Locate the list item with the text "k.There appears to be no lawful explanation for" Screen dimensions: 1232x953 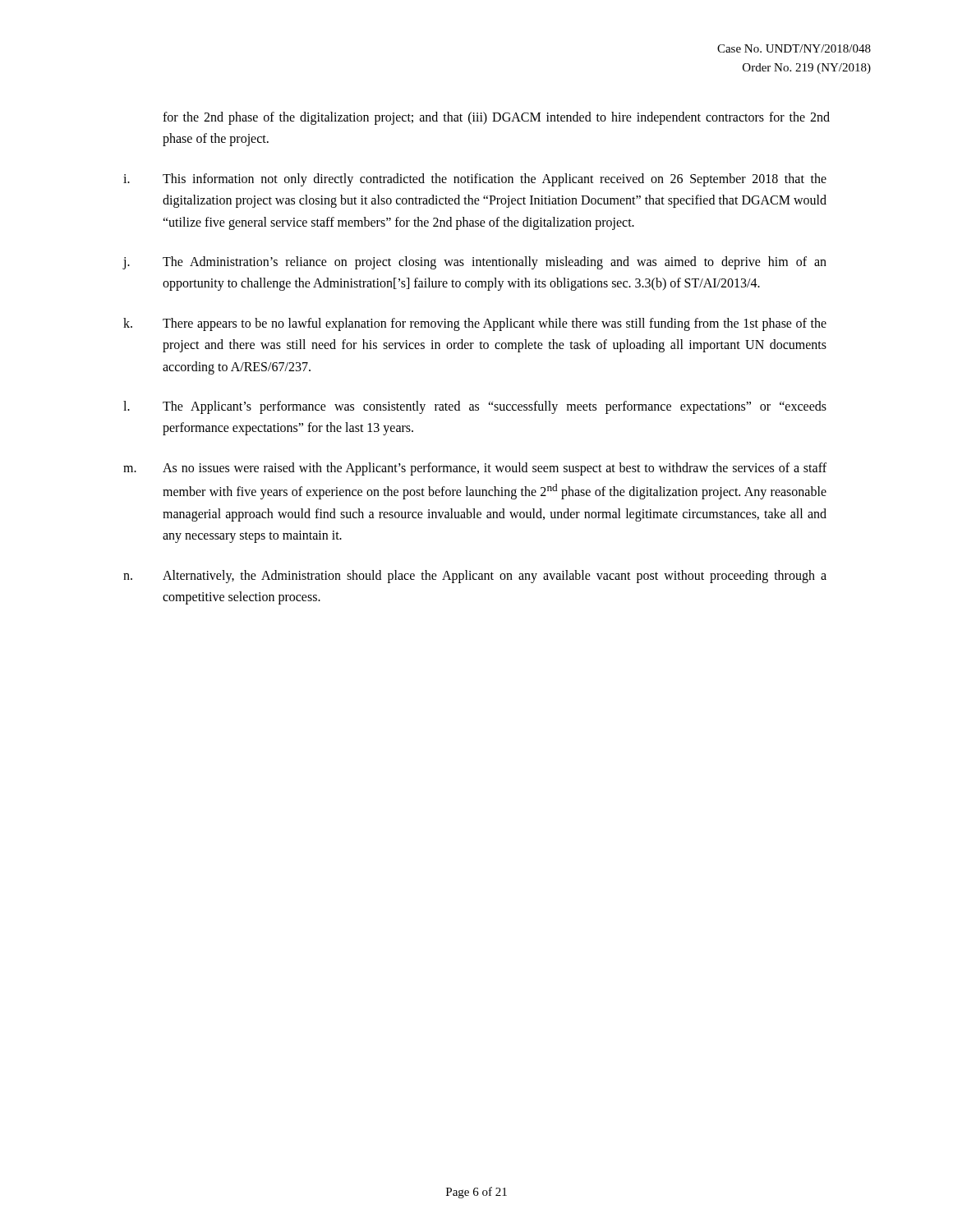(475, 345)
